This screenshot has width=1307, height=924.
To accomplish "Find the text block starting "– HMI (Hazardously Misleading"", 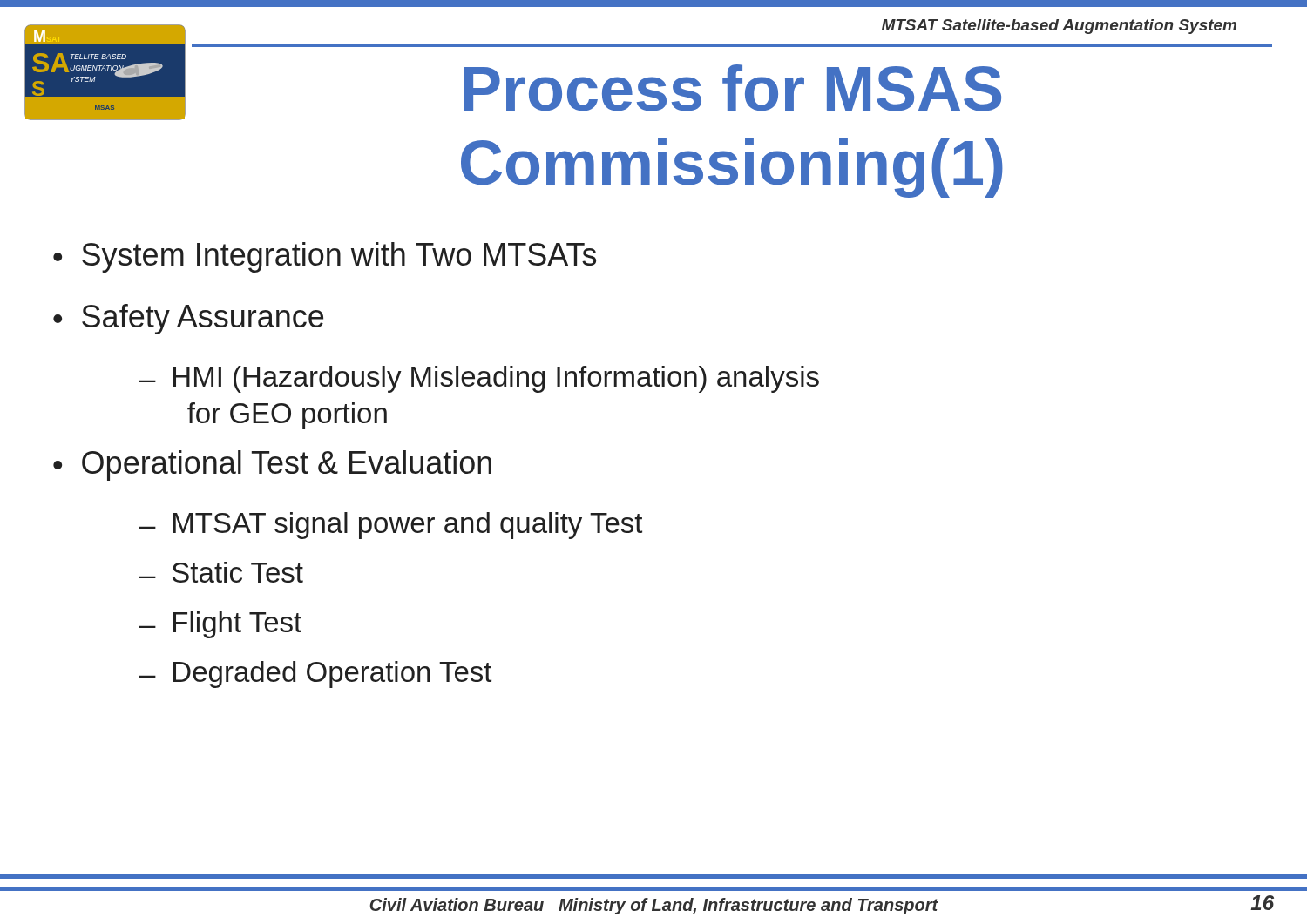I will [480, 396].
